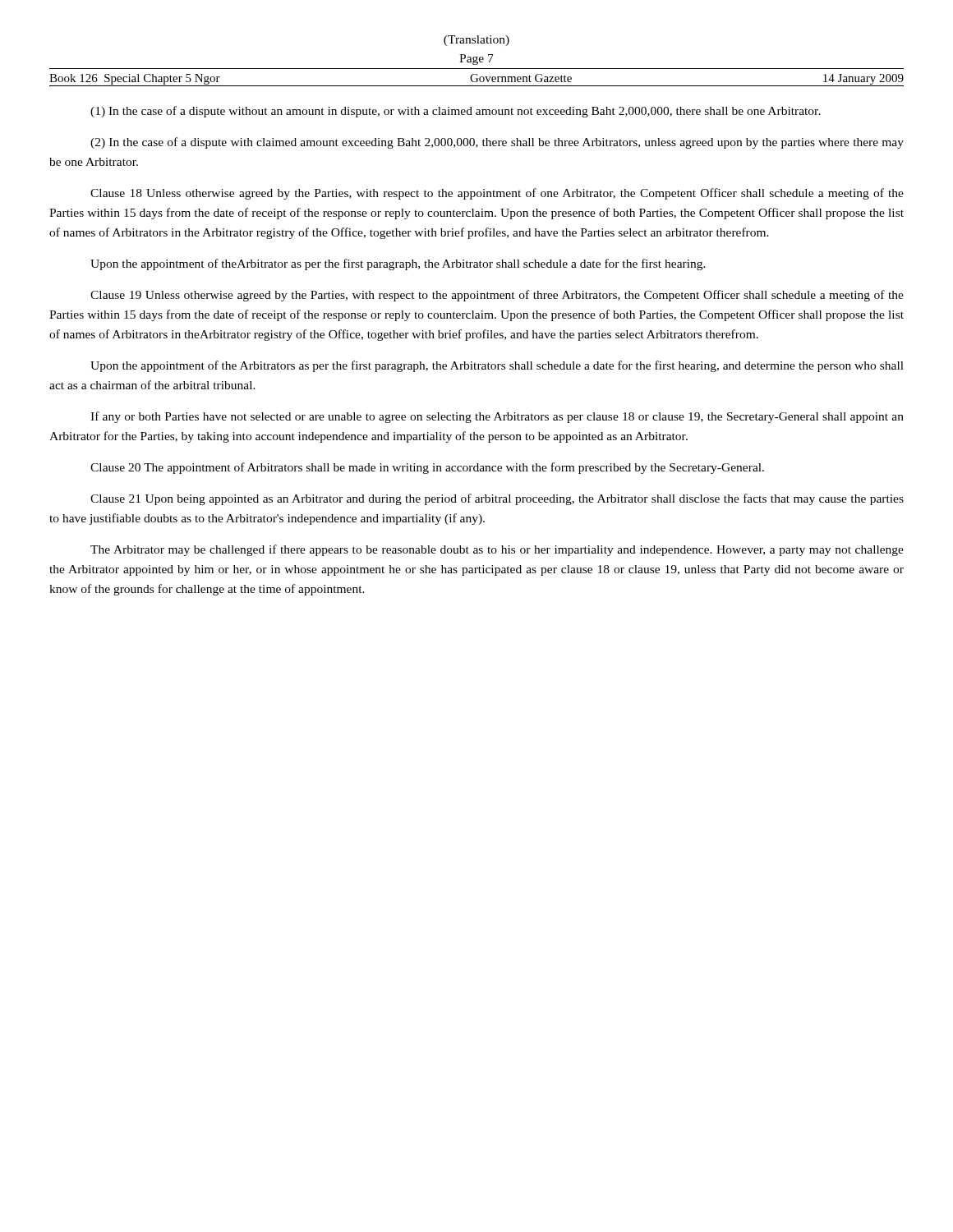
Task: Where is the passage that starts "Clause 21 Upon being"?
Action: 476,508
